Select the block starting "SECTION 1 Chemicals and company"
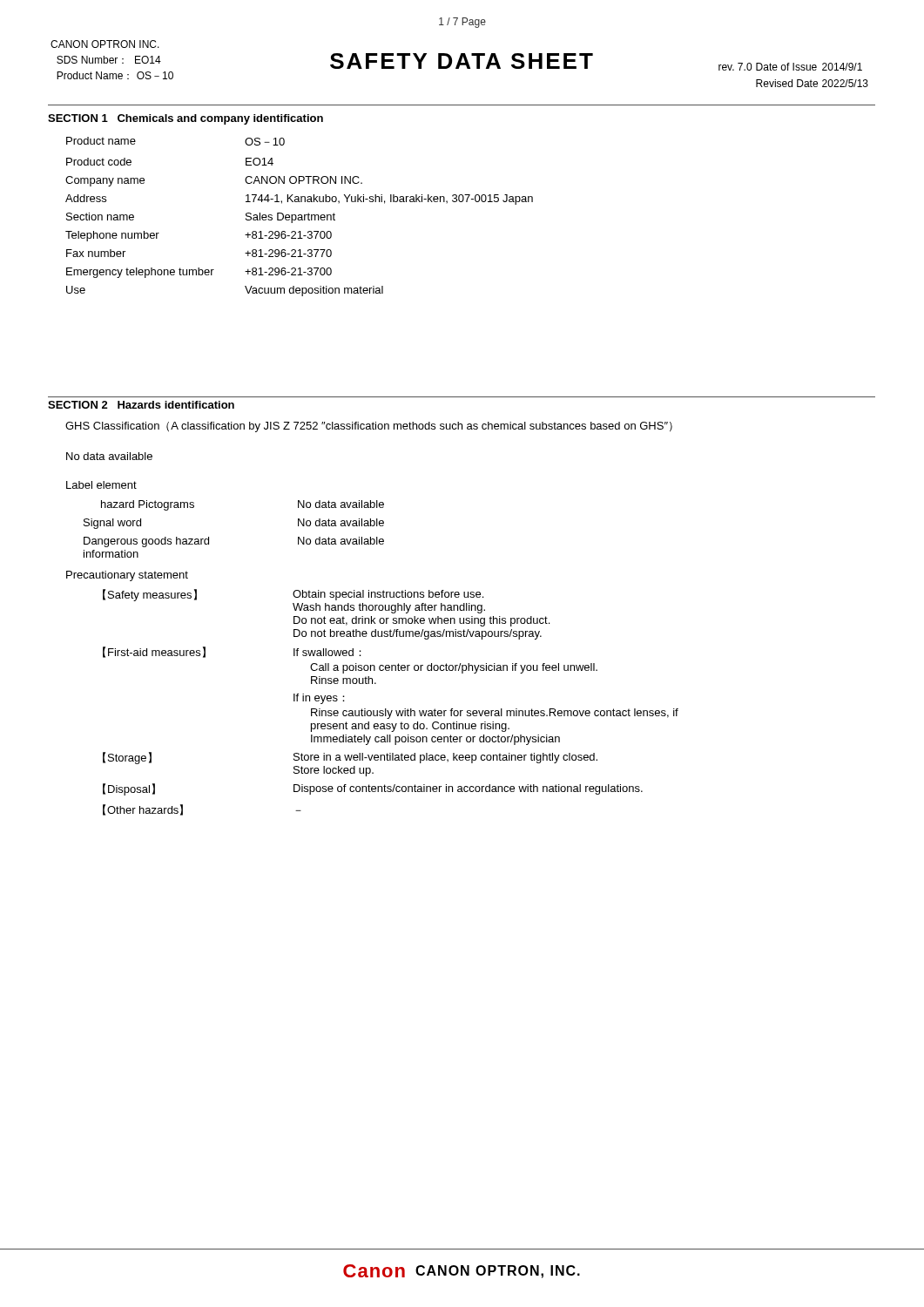 (x=186, y=118)
